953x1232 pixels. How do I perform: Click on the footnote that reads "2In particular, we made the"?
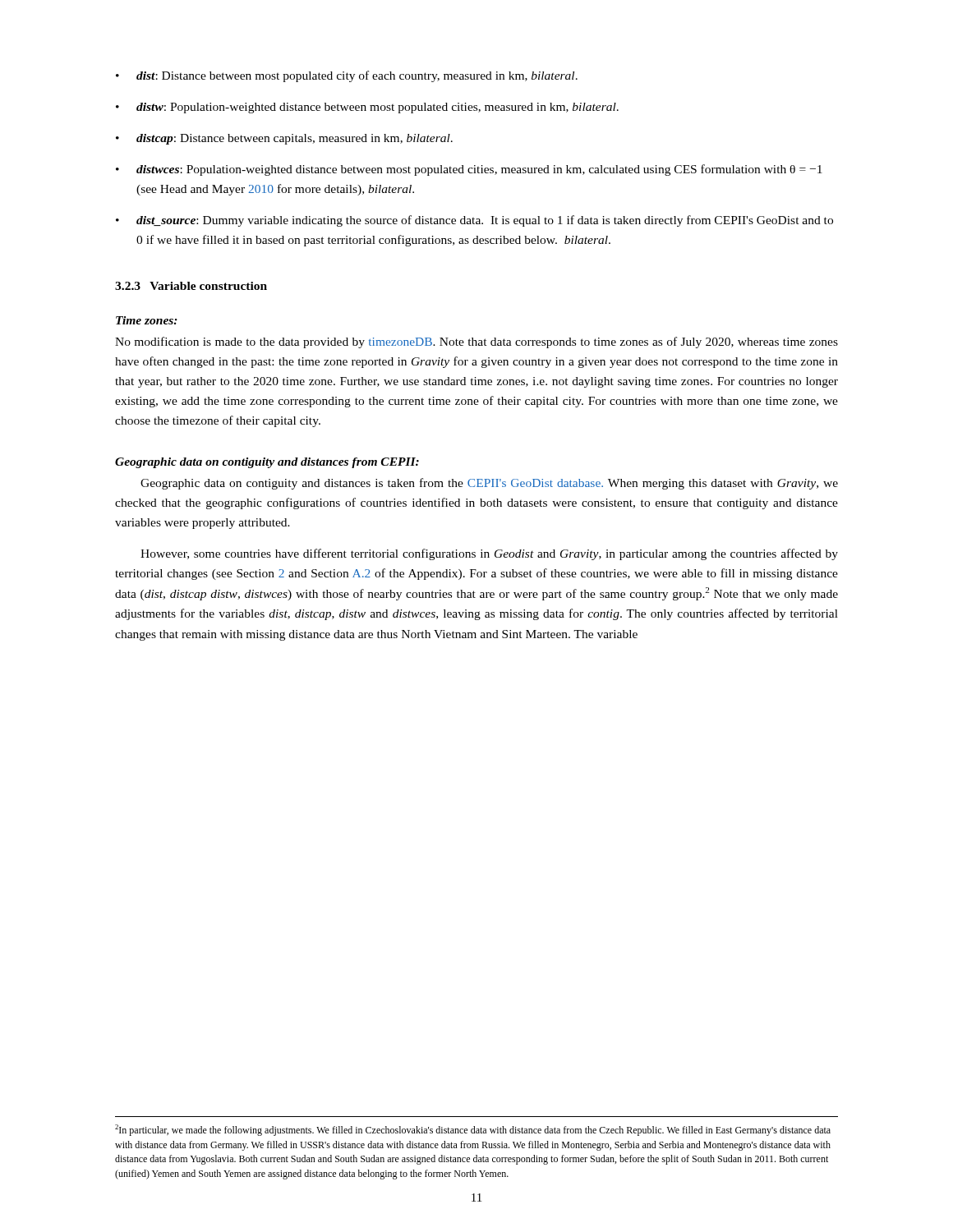(x=473, y=1151)
